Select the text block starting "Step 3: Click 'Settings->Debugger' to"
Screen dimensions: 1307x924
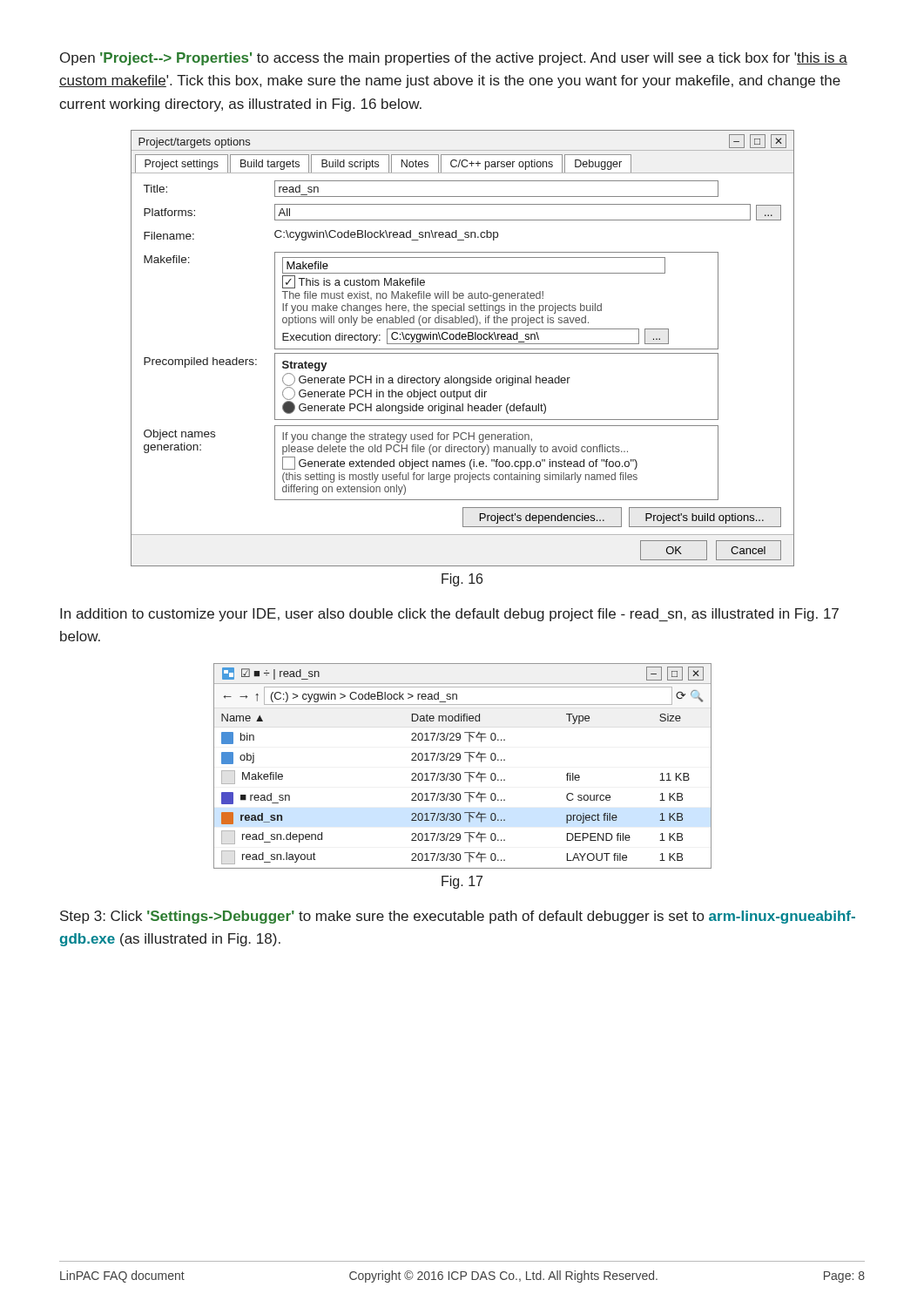coord(458,927)
